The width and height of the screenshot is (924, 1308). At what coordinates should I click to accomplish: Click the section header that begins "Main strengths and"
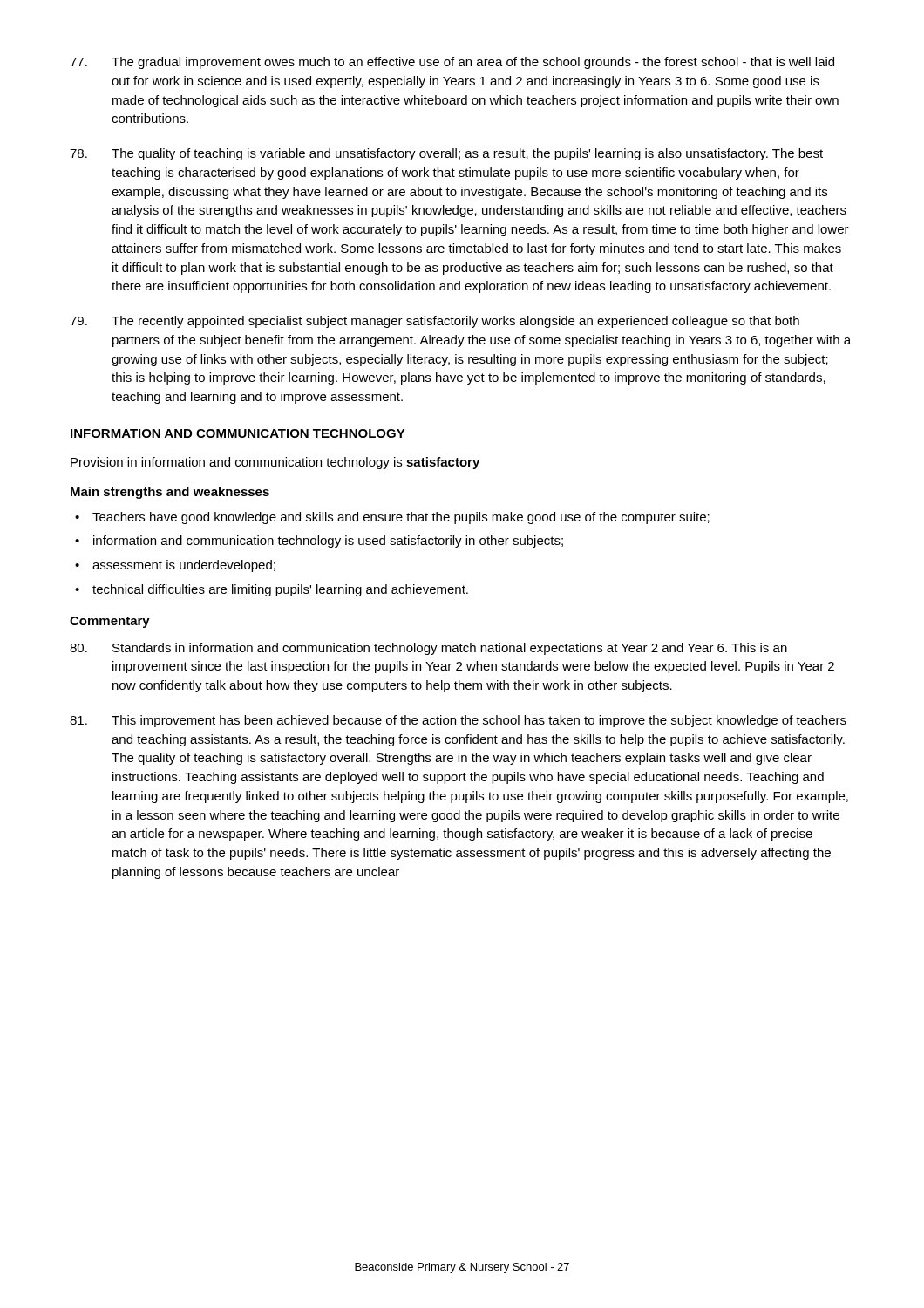pyautogui.click(x=170, y=491)
